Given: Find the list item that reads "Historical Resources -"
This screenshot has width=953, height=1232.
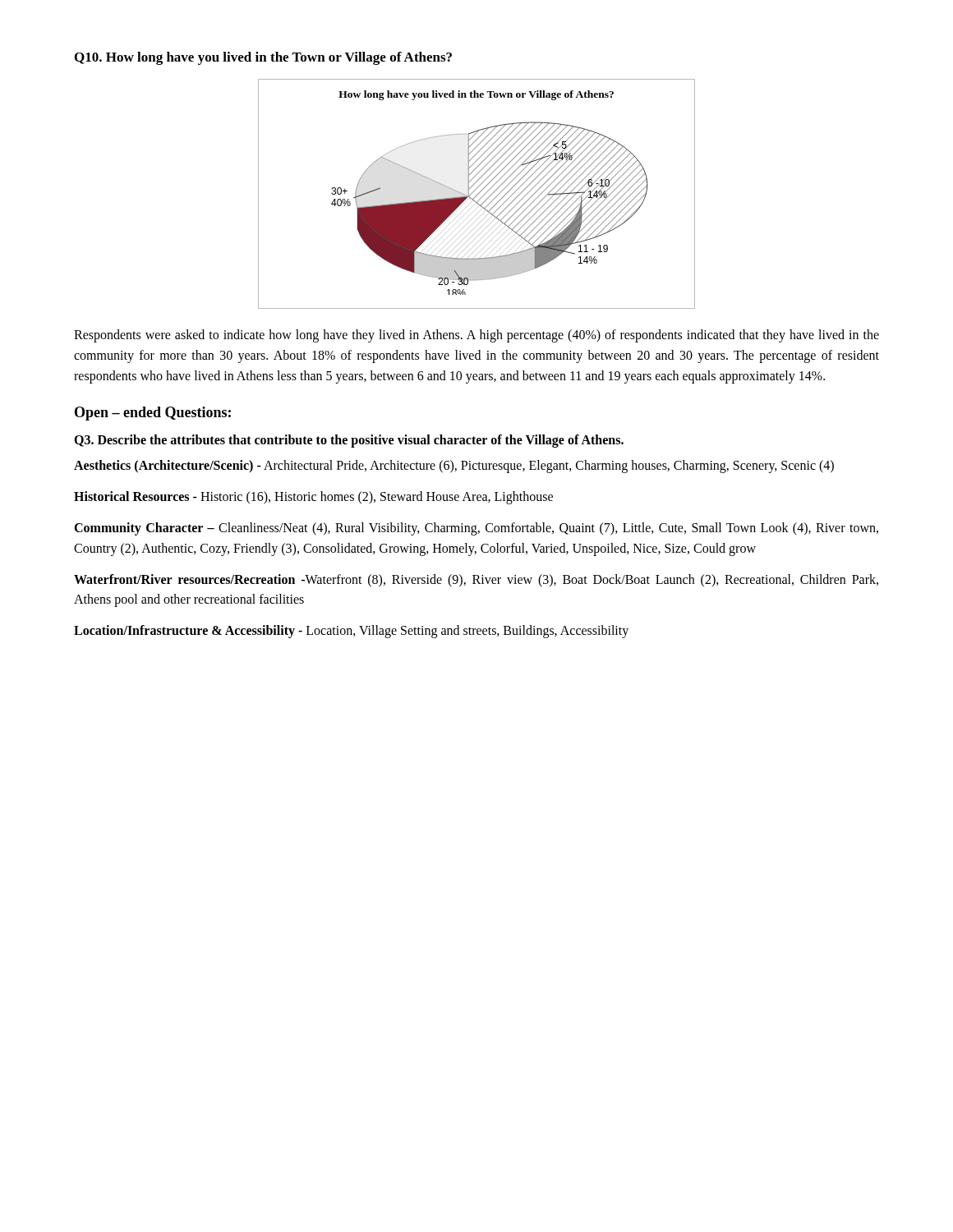Looking at the screenshot, I should coord(314,497).
